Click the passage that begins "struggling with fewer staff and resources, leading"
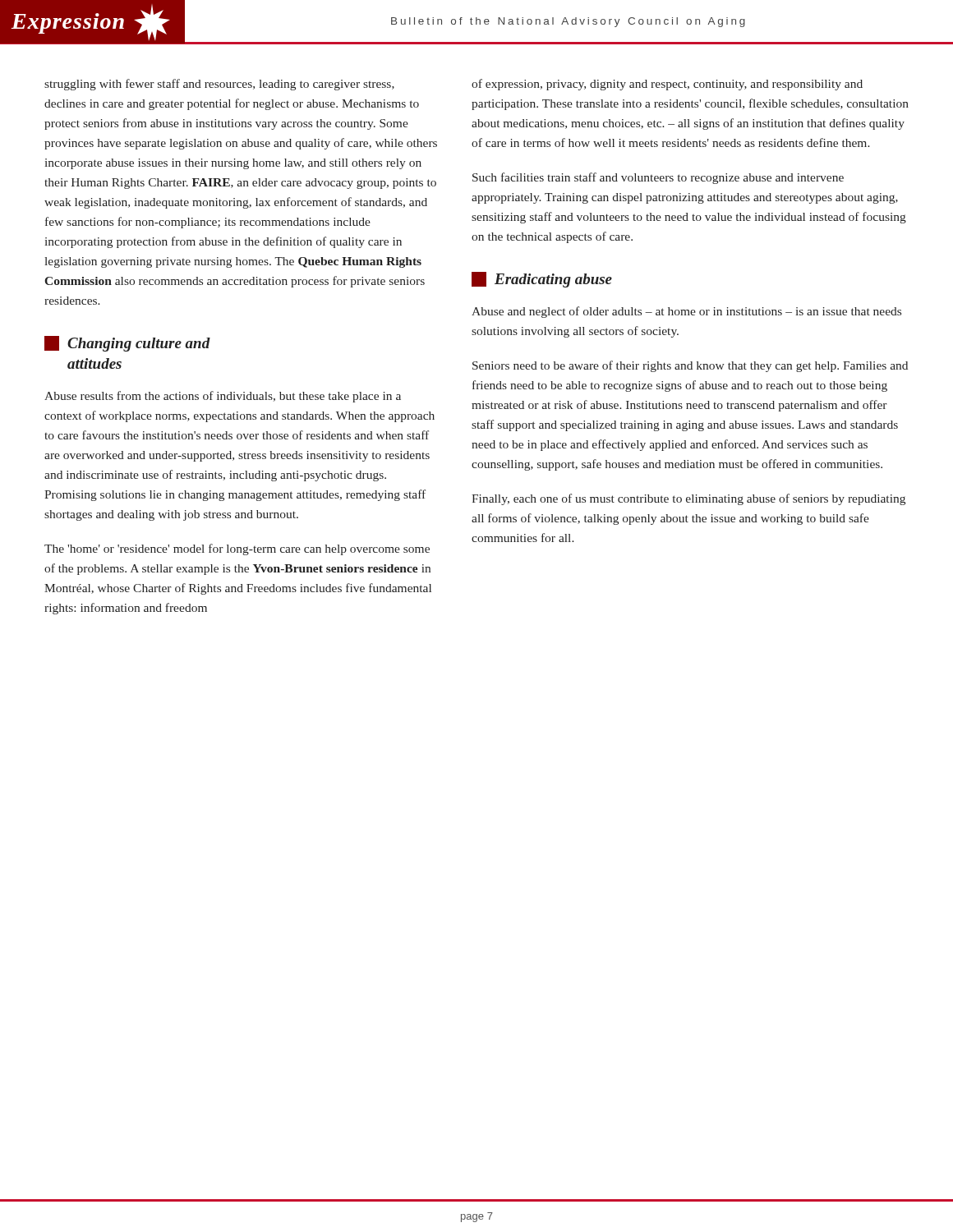 241,192
